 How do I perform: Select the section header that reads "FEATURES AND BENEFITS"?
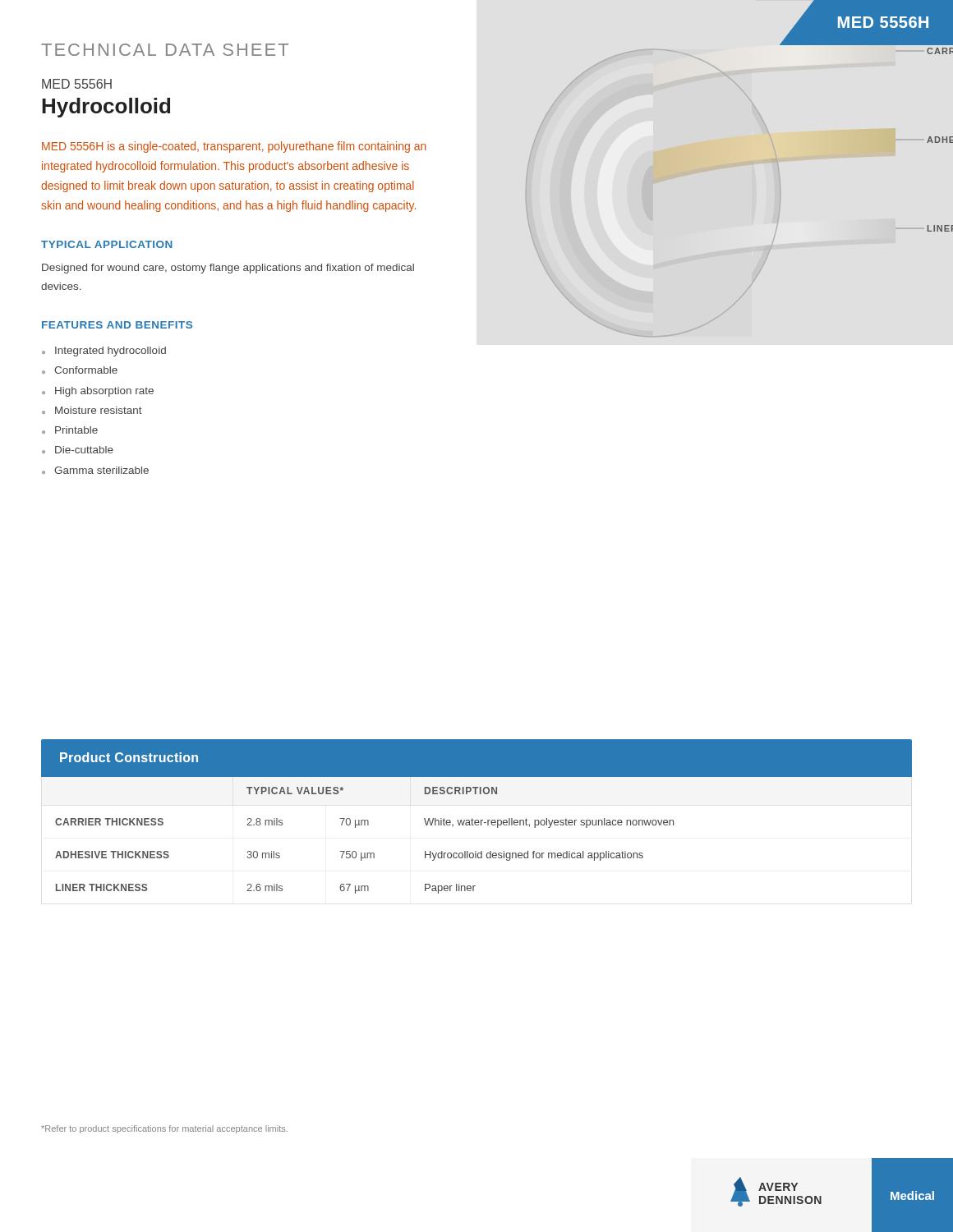117,325
